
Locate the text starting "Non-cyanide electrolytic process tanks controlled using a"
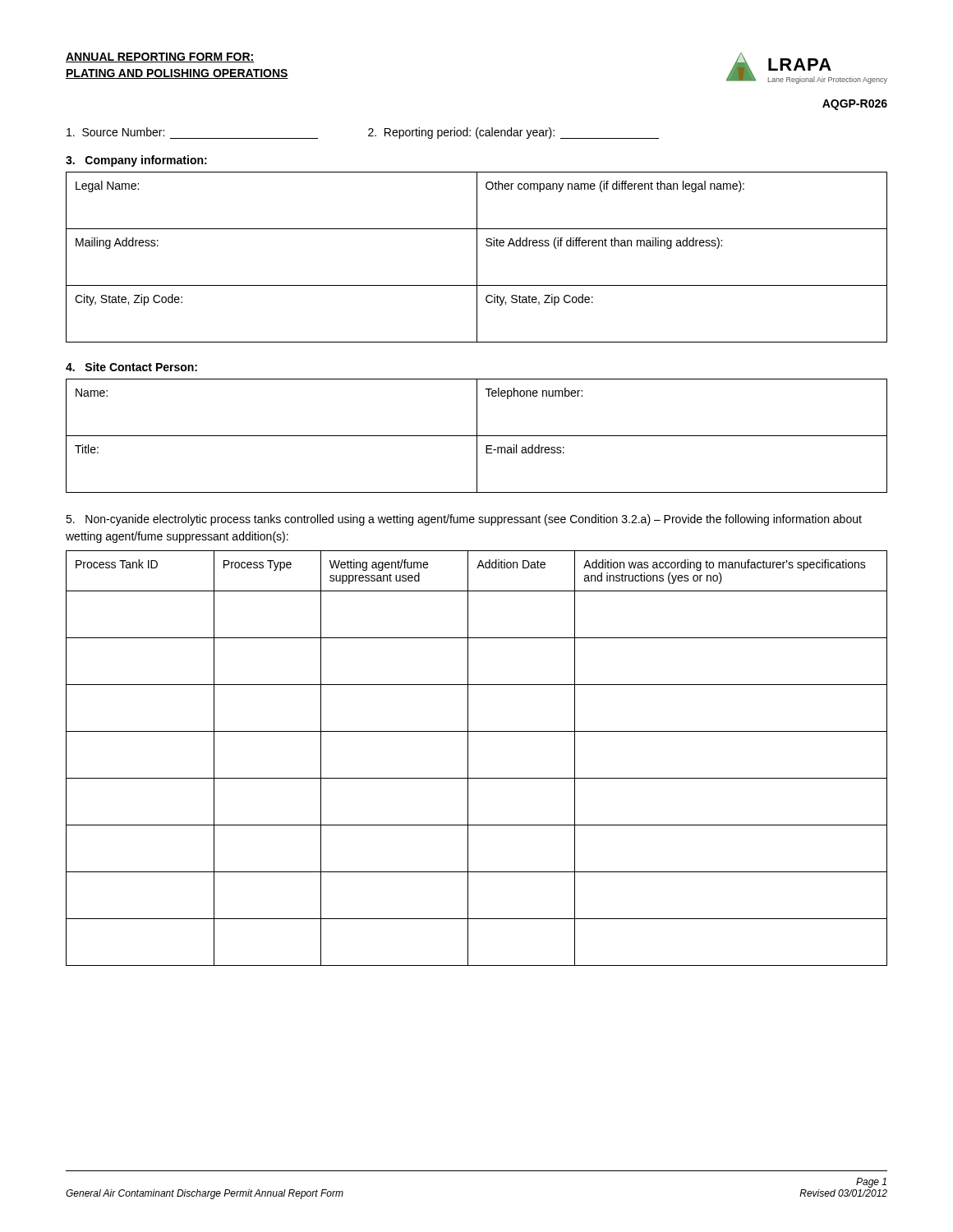pyautogui.click(x=464, y=528)
